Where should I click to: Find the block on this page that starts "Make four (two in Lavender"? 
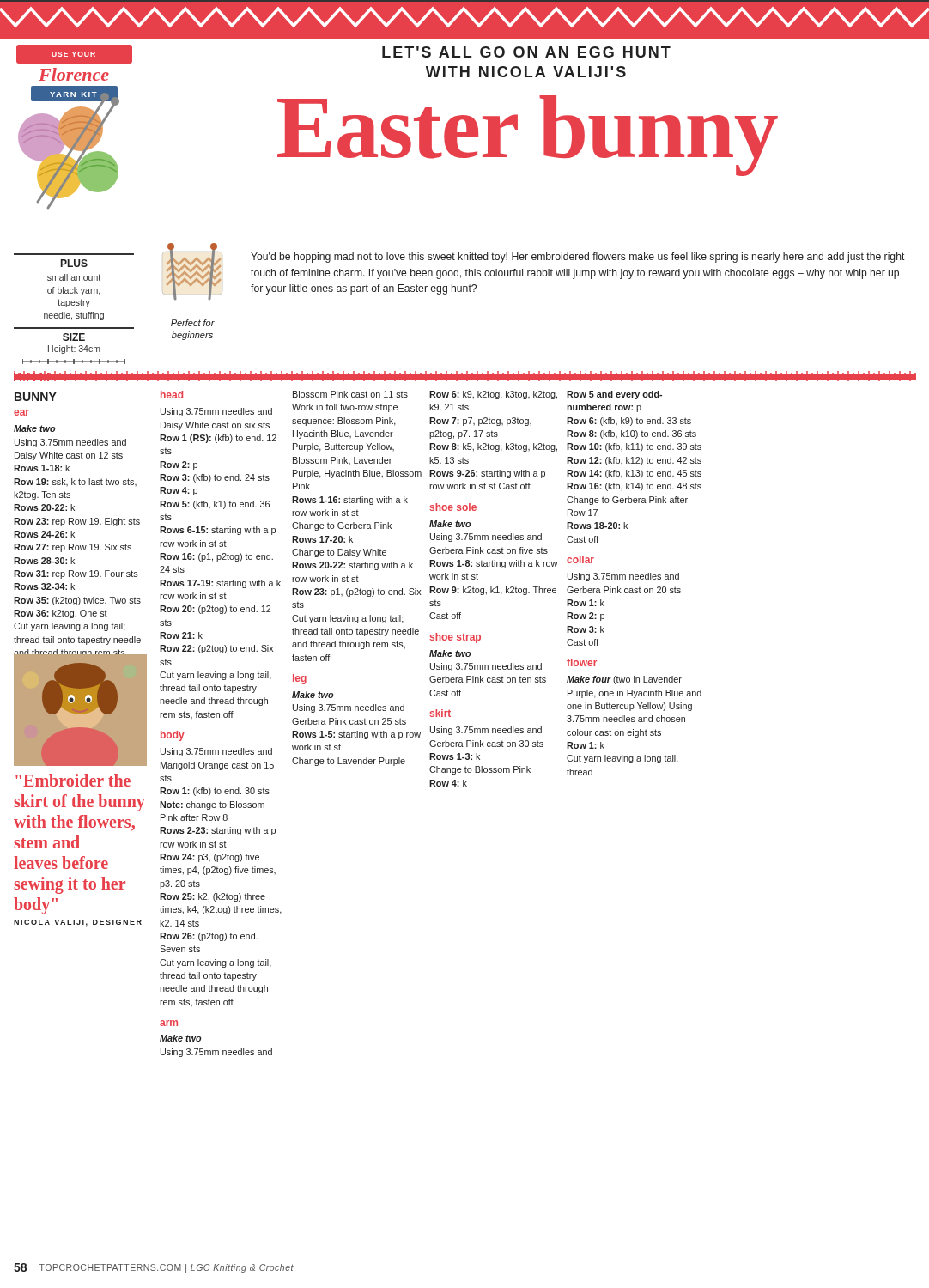tap(635, 726)
